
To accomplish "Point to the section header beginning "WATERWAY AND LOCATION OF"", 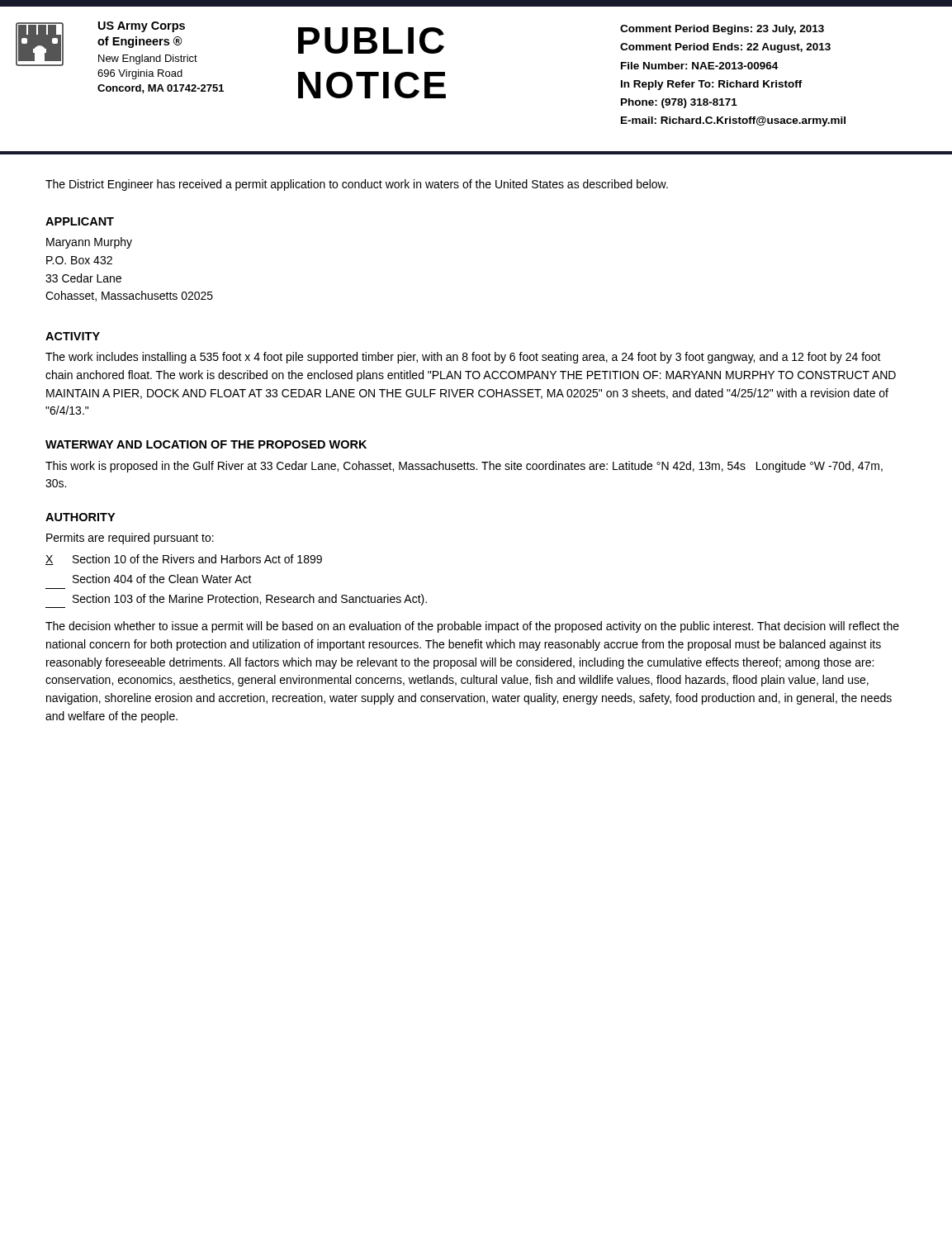I will coord(206,444).
